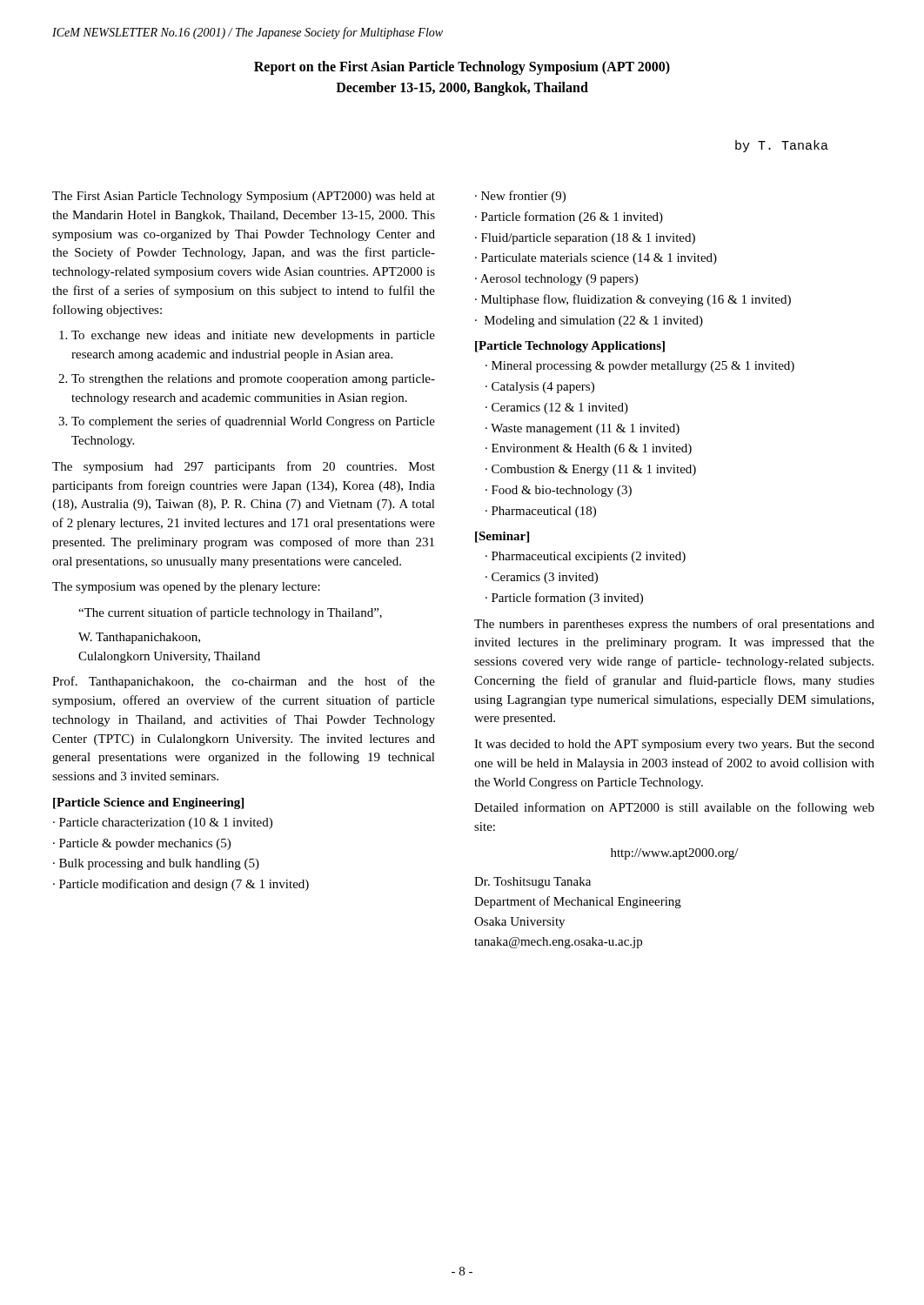Navigate to the passage starting "The symposium had 297 participants from"
The height and width of the screenshot is (1305, 924).
[x=244, y=514]
